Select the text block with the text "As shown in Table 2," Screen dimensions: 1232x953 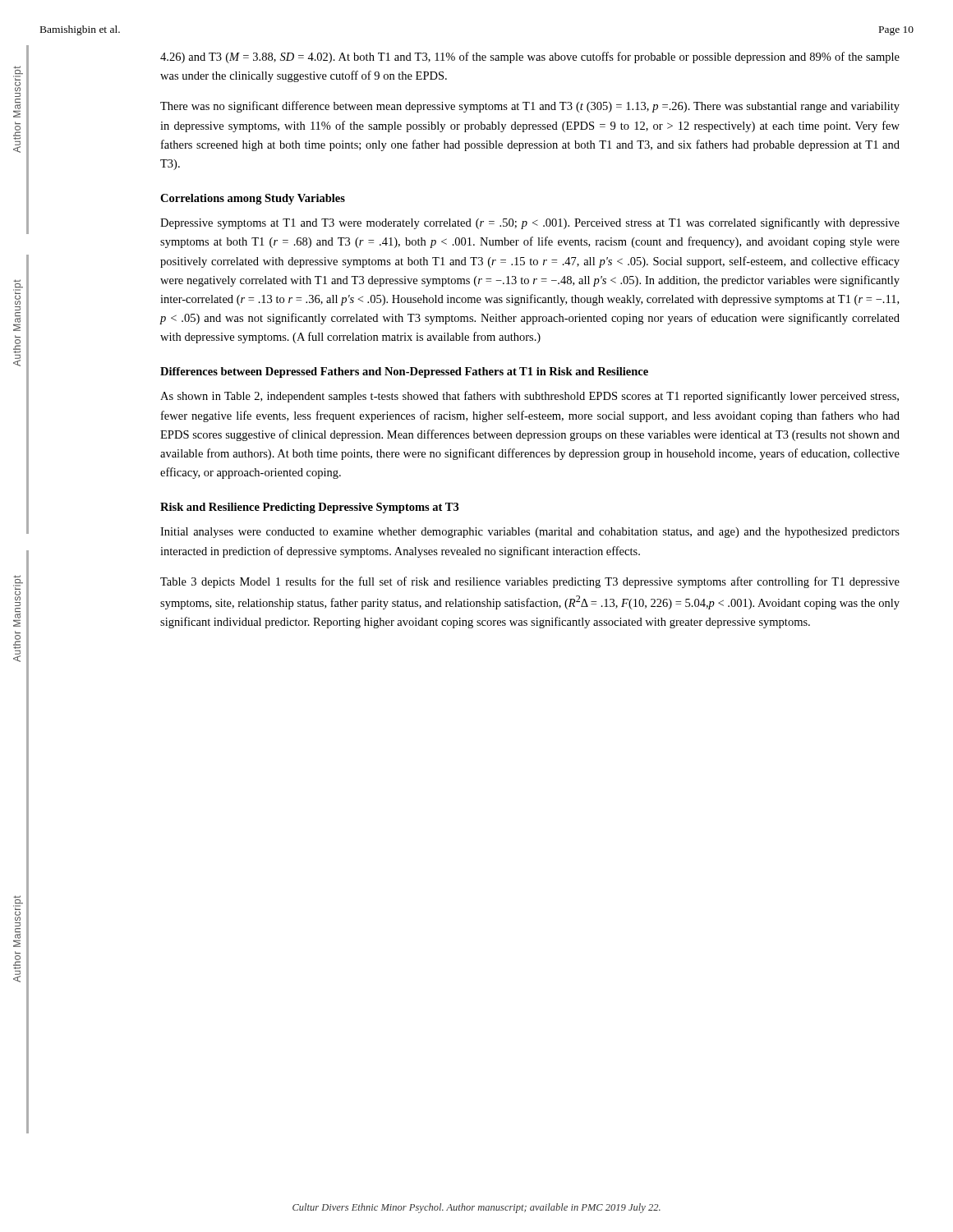point(530,434)
